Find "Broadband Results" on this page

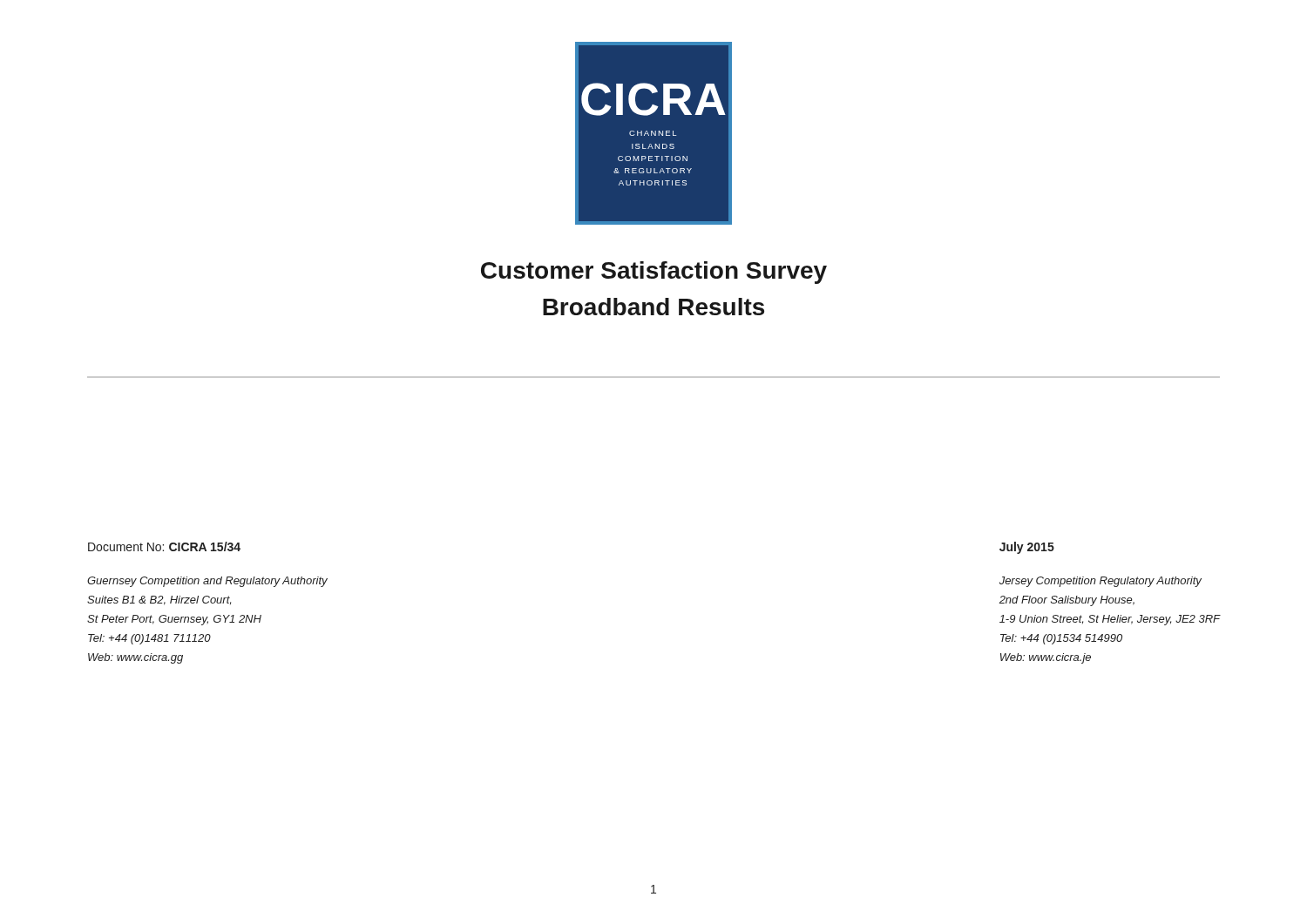(x=654, y=307)
